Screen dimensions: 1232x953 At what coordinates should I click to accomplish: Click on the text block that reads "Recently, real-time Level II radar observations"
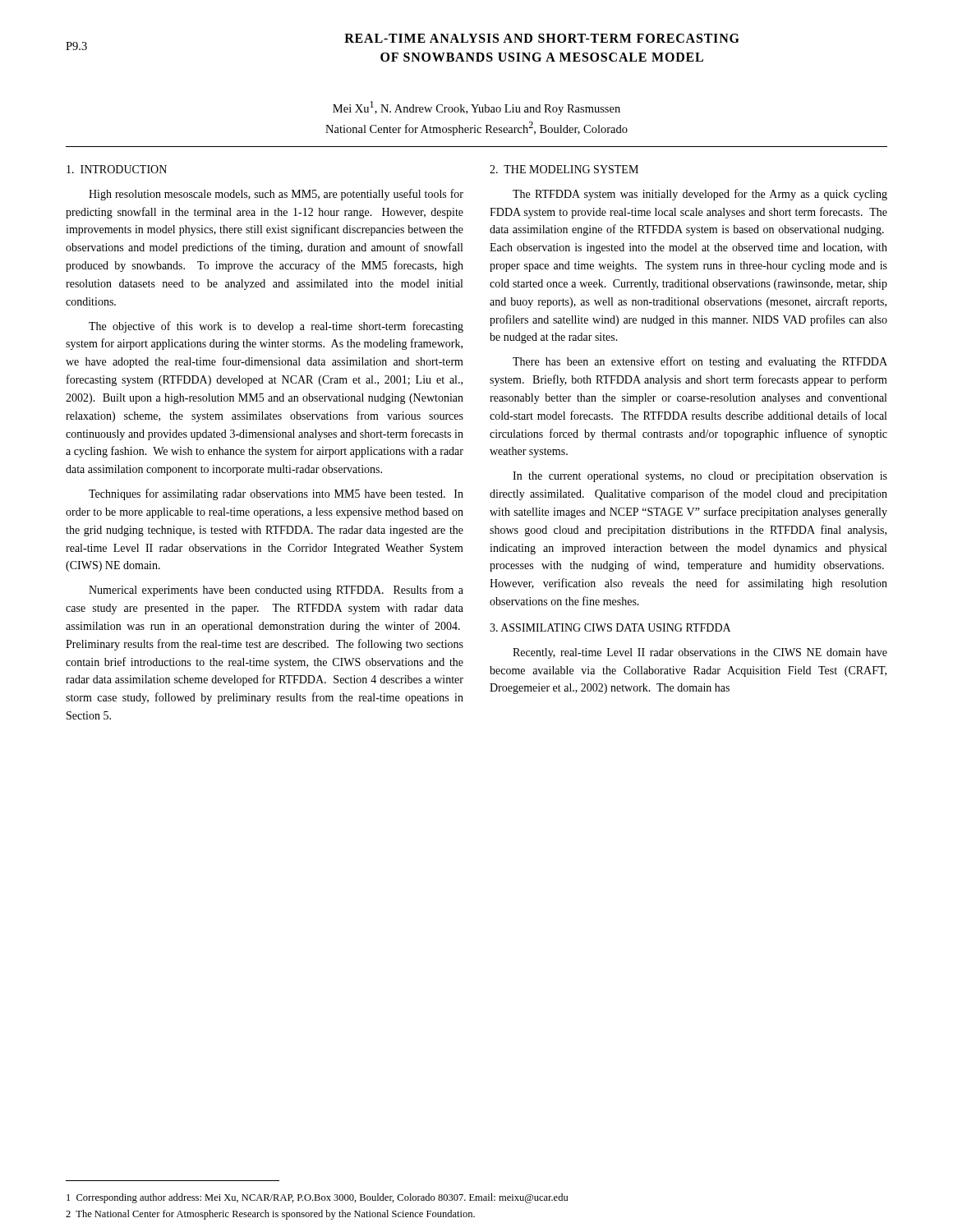click(688, 670)
